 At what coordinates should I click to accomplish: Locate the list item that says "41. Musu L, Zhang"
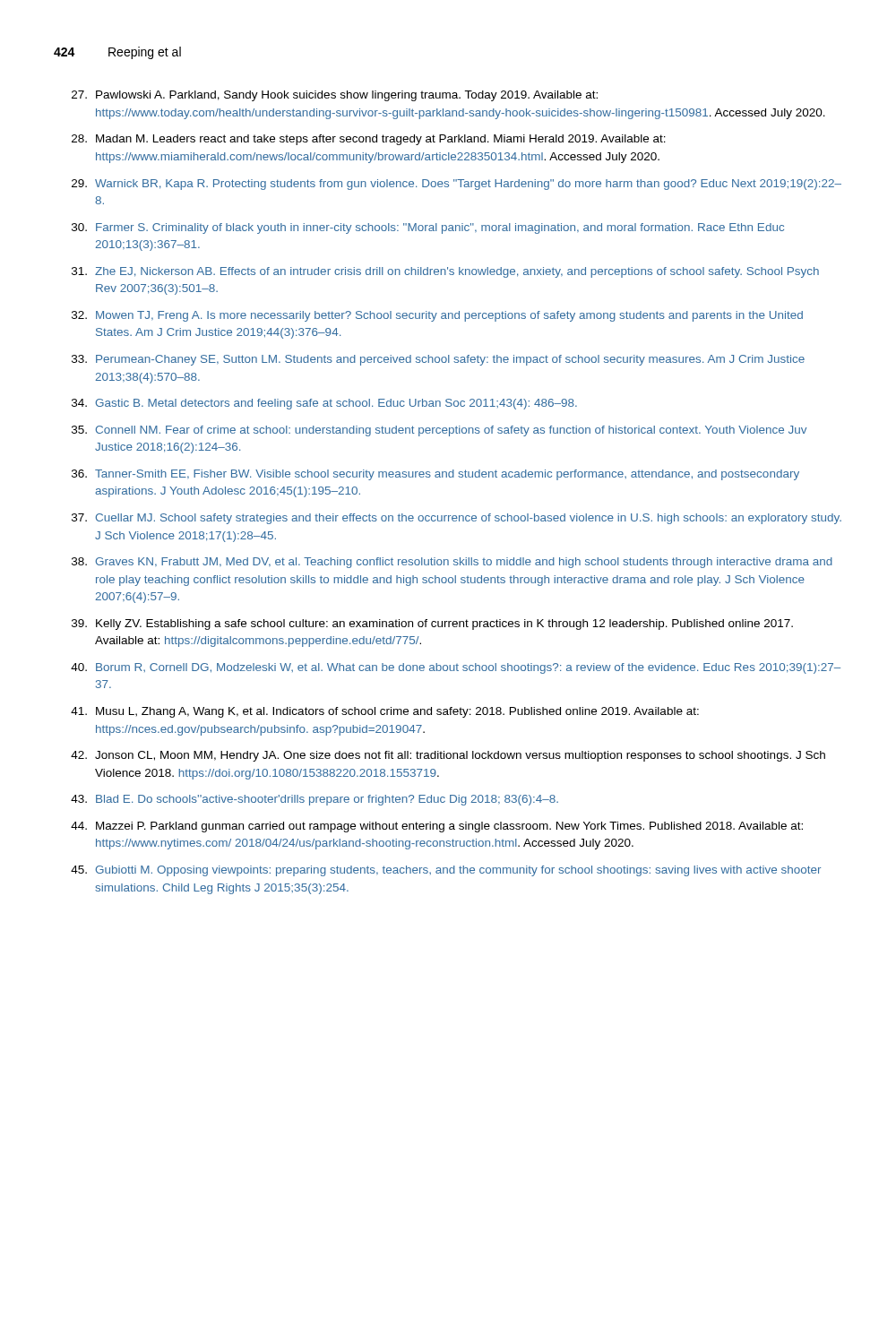coord(448,720)
